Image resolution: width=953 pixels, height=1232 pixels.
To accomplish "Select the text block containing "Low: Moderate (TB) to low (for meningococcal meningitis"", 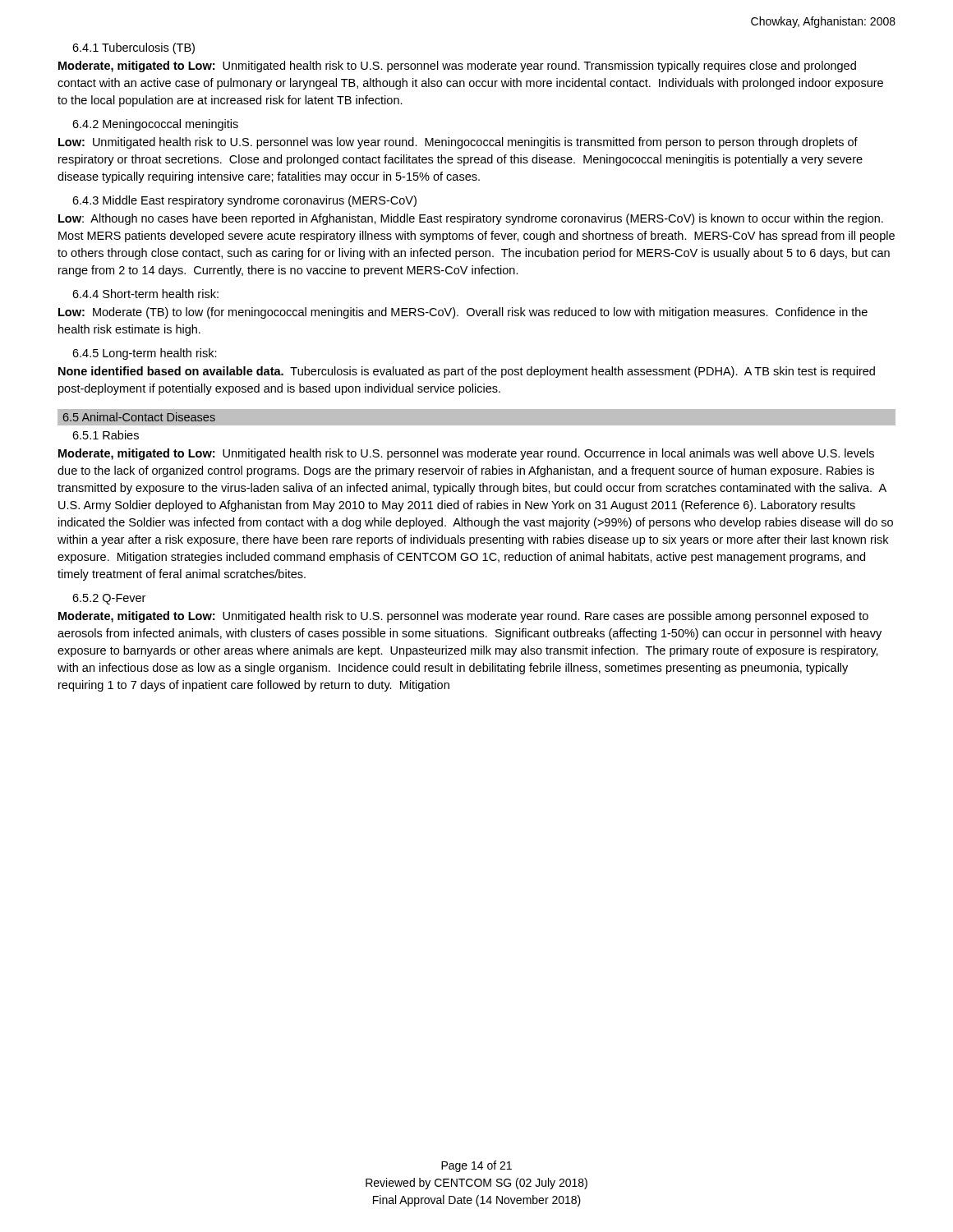I will (x=476, y=321).
